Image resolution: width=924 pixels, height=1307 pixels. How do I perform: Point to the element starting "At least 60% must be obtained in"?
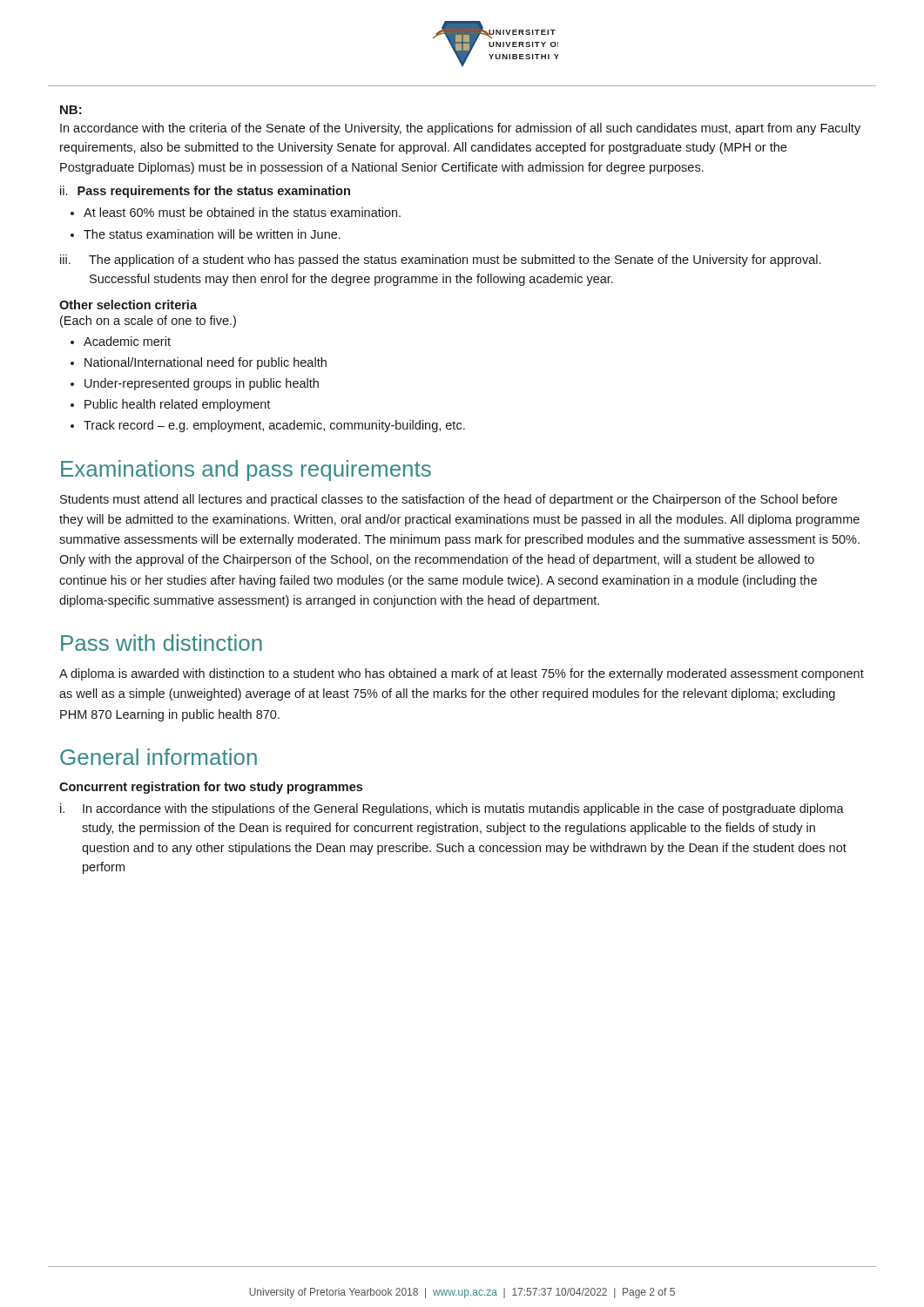(243, 213)
